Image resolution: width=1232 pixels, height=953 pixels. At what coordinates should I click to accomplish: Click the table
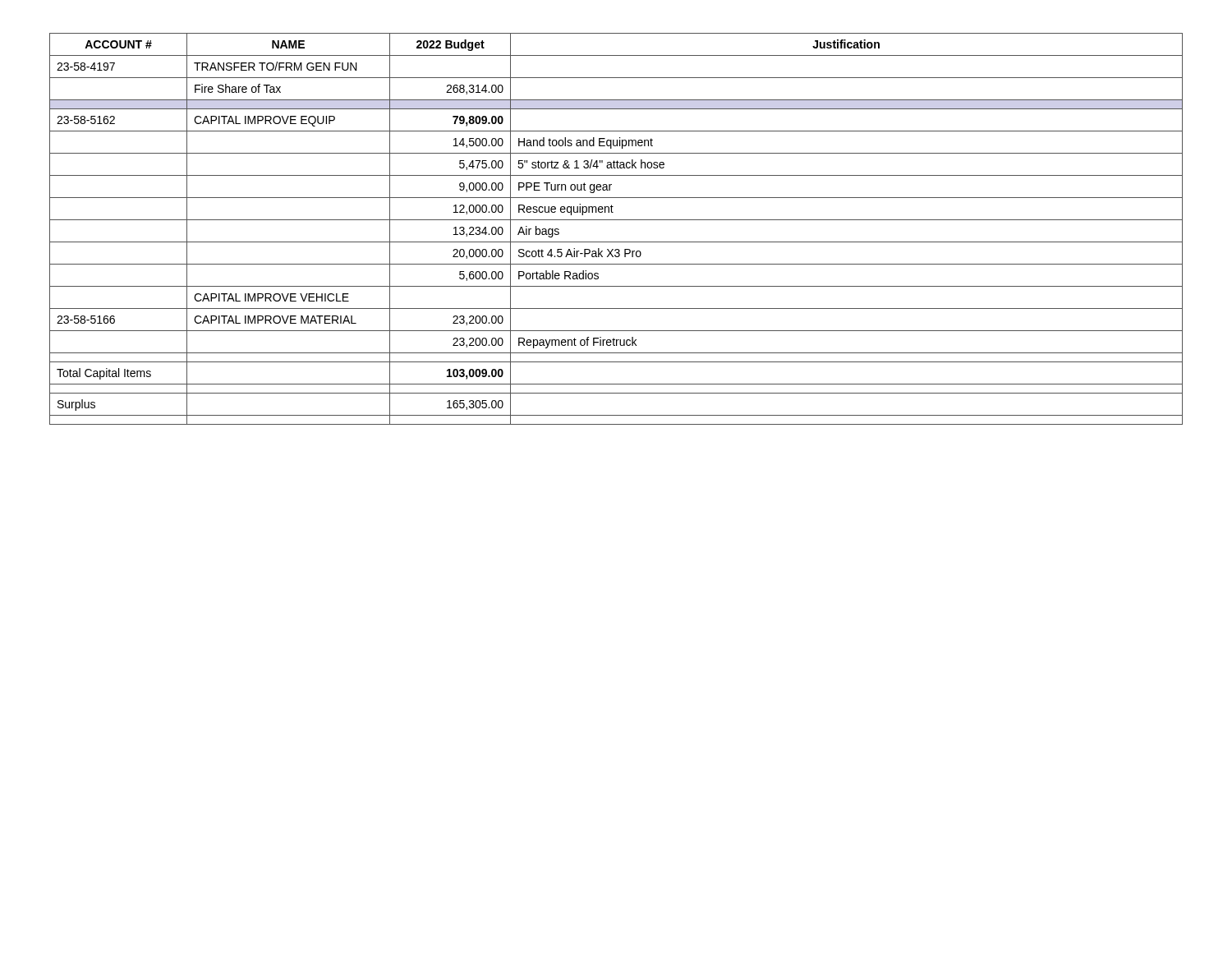[x=616, y=229]
